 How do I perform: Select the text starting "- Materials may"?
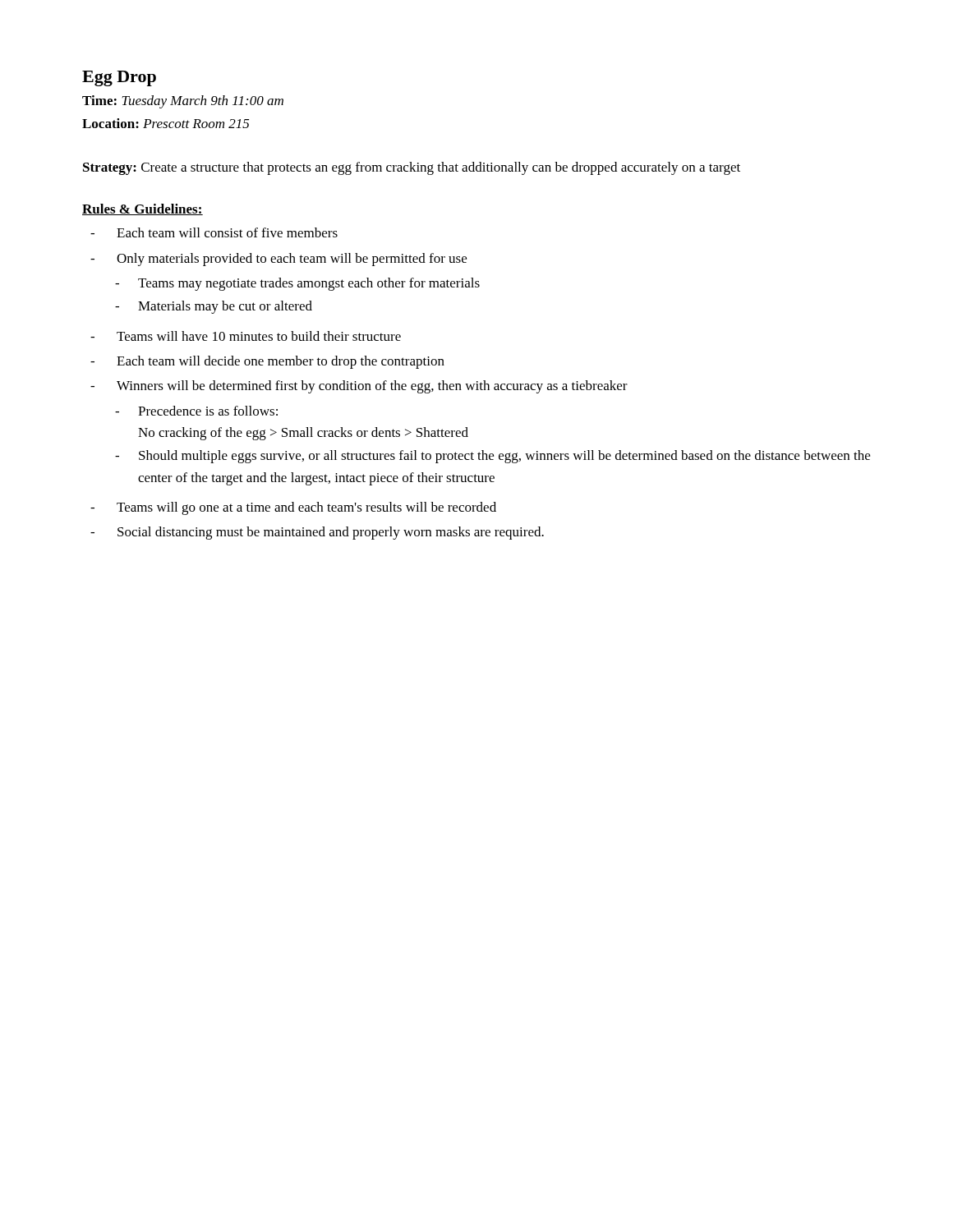[x=197, y=307]
